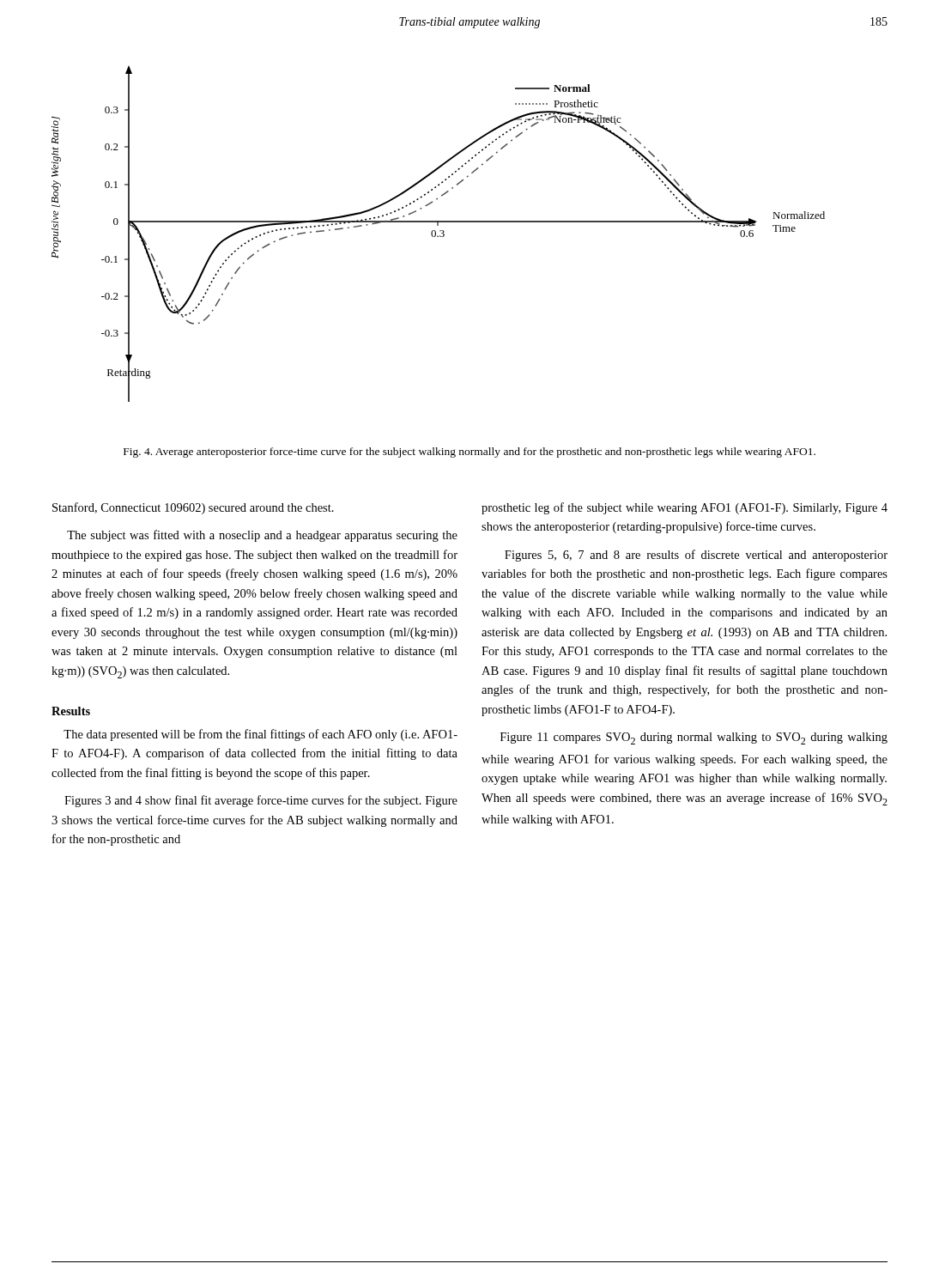Image resolution: width=939 pixels, height=1288 pixels.
Task: Select the text block with the text "Figure 11 compares SVO2 during normal walking to"
Action: [685, 778]
